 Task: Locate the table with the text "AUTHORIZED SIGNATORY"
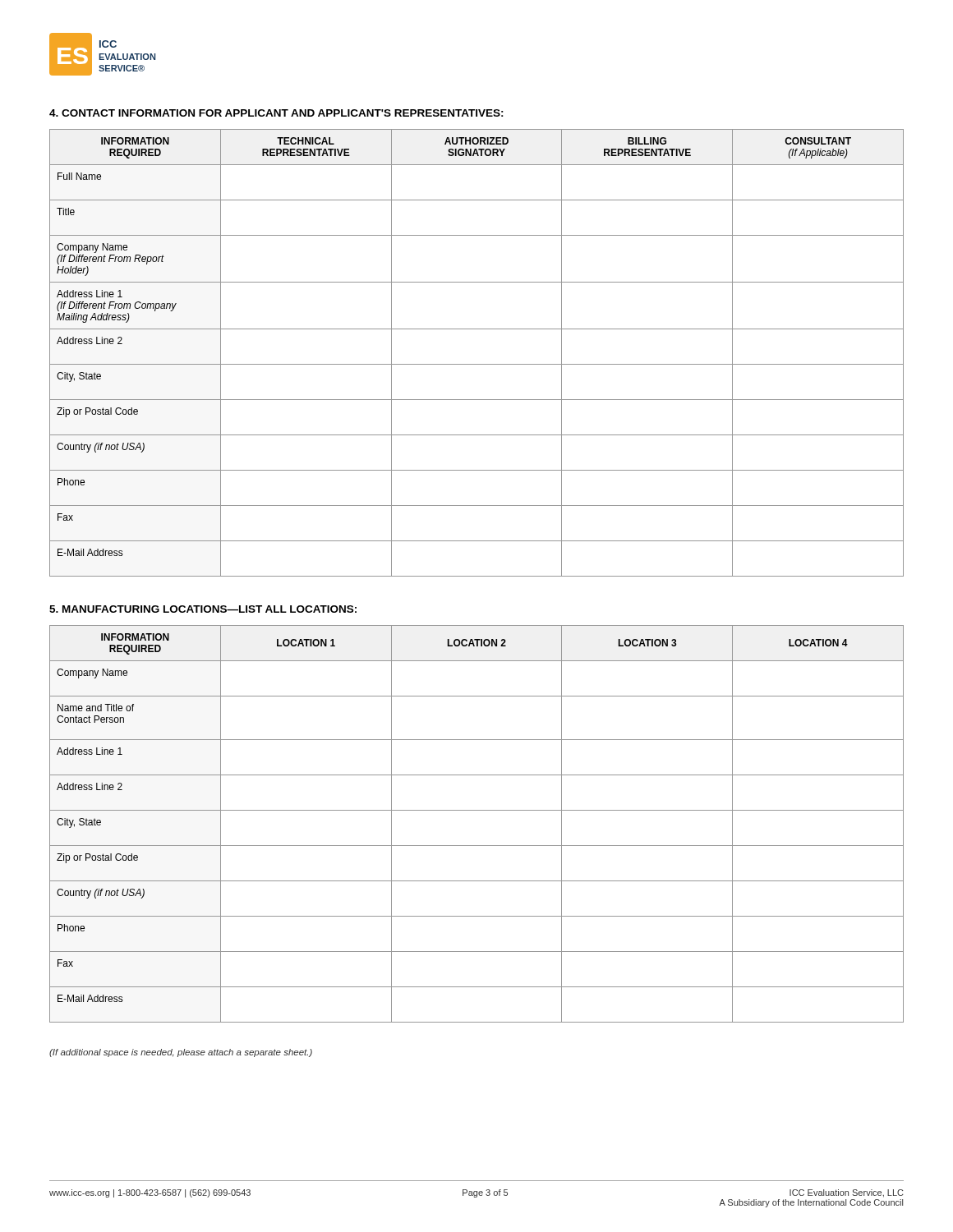pyautogui.click(x=476, y=353)
